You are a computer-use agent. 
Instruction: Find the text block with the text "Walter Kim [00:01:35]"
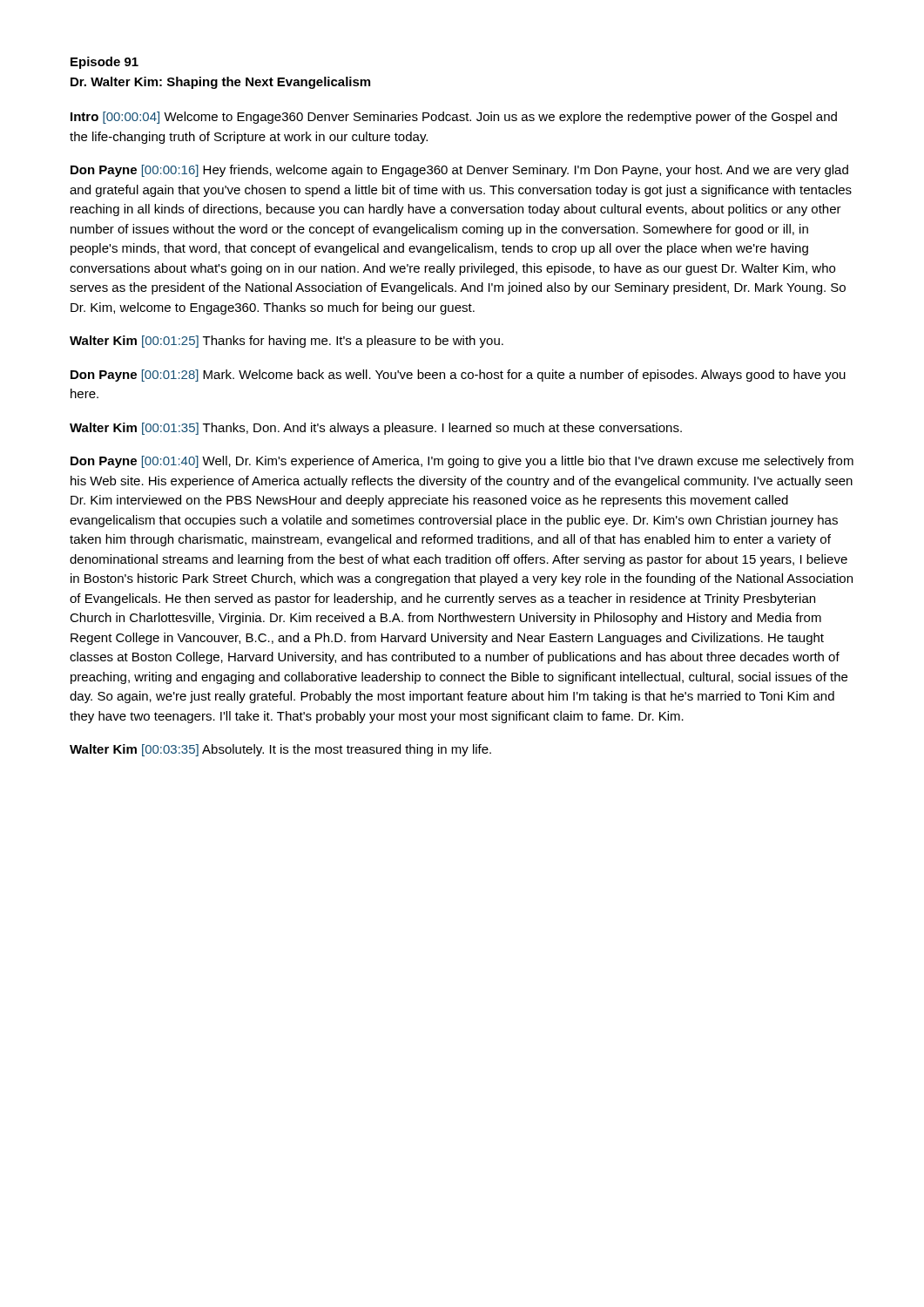click(x=376, y=427)
